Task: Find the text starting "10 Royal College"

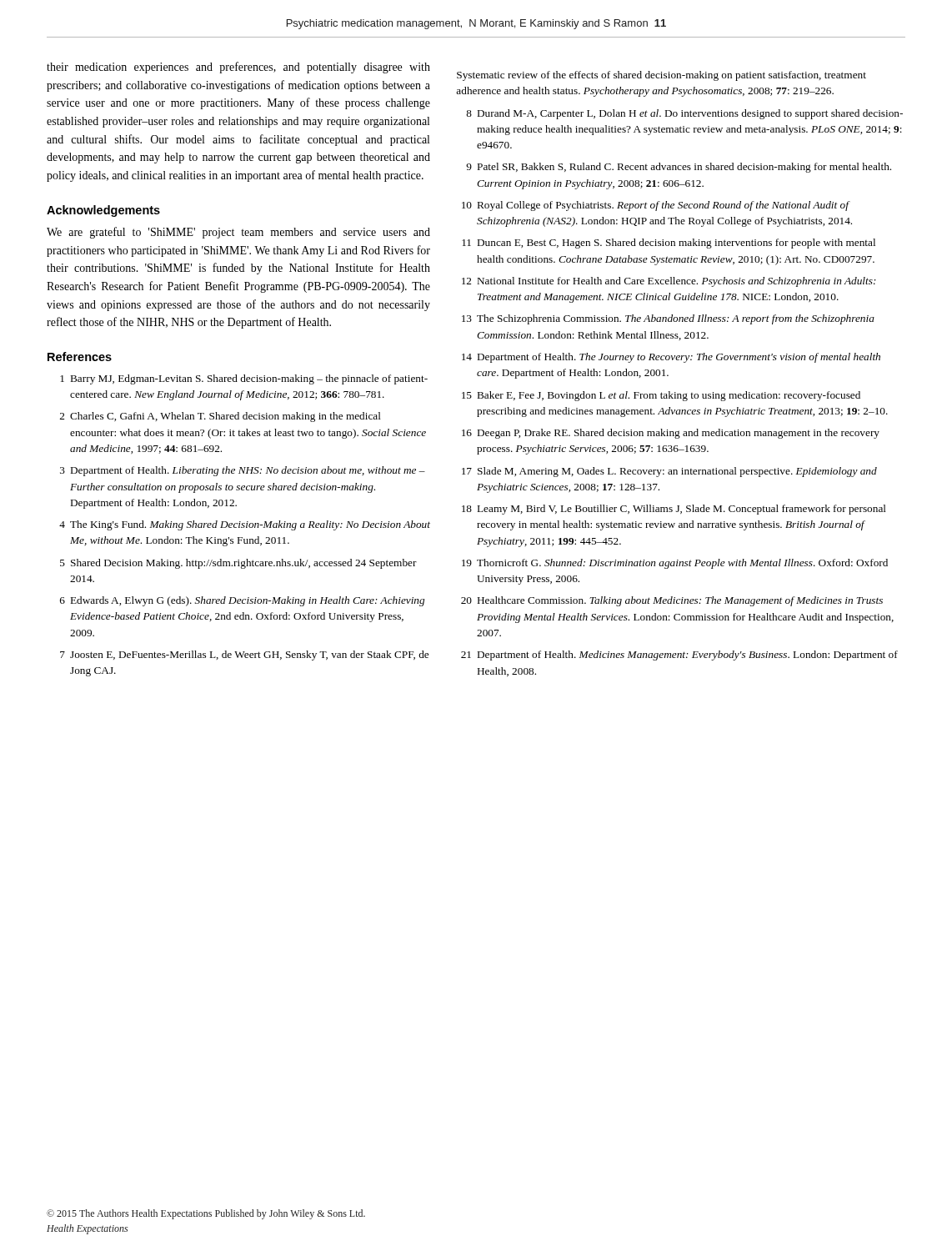Action: [679, 213]
